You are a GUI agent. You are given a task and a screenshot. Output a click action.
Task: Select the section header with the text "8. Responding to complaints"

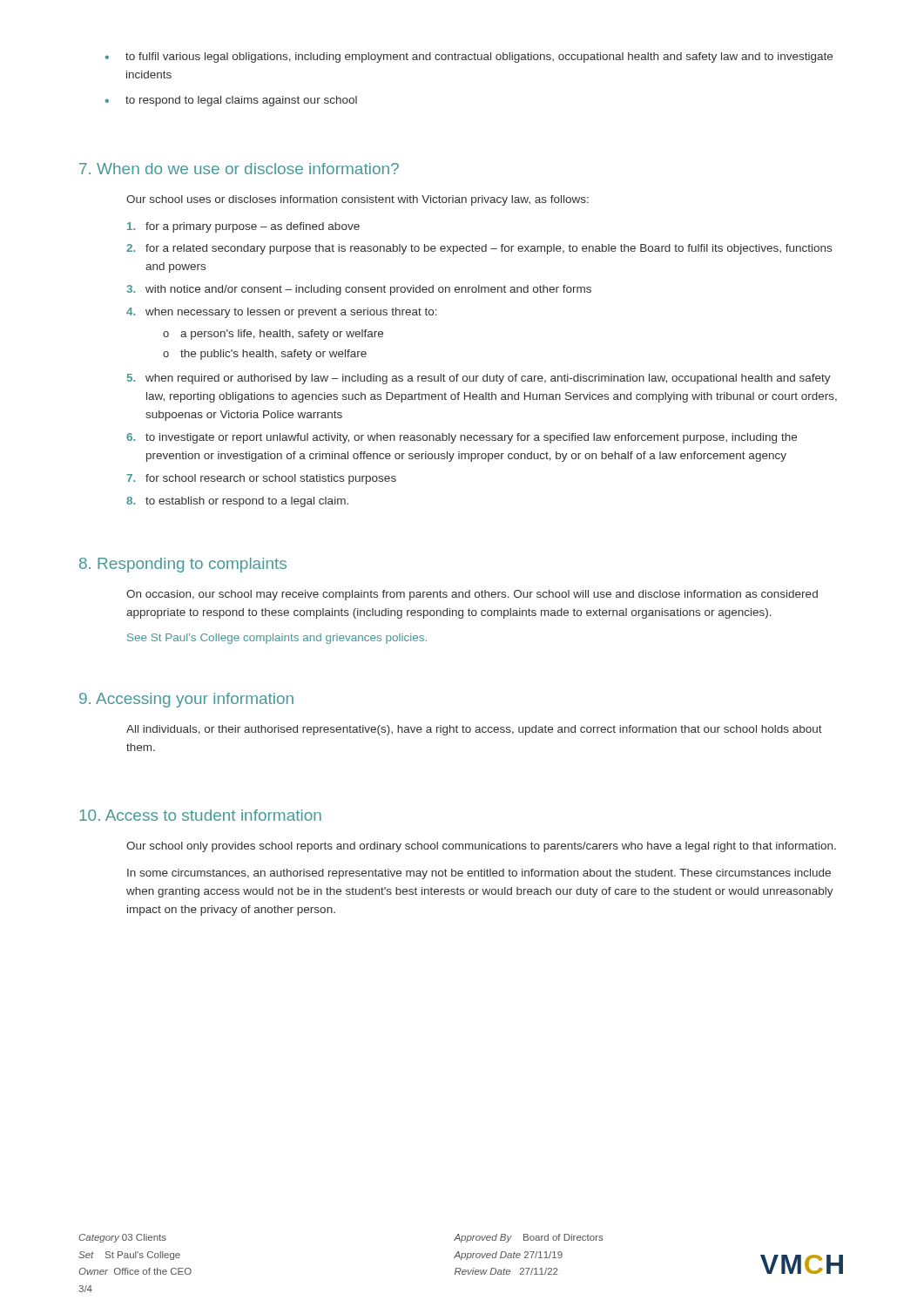(183, 564)
